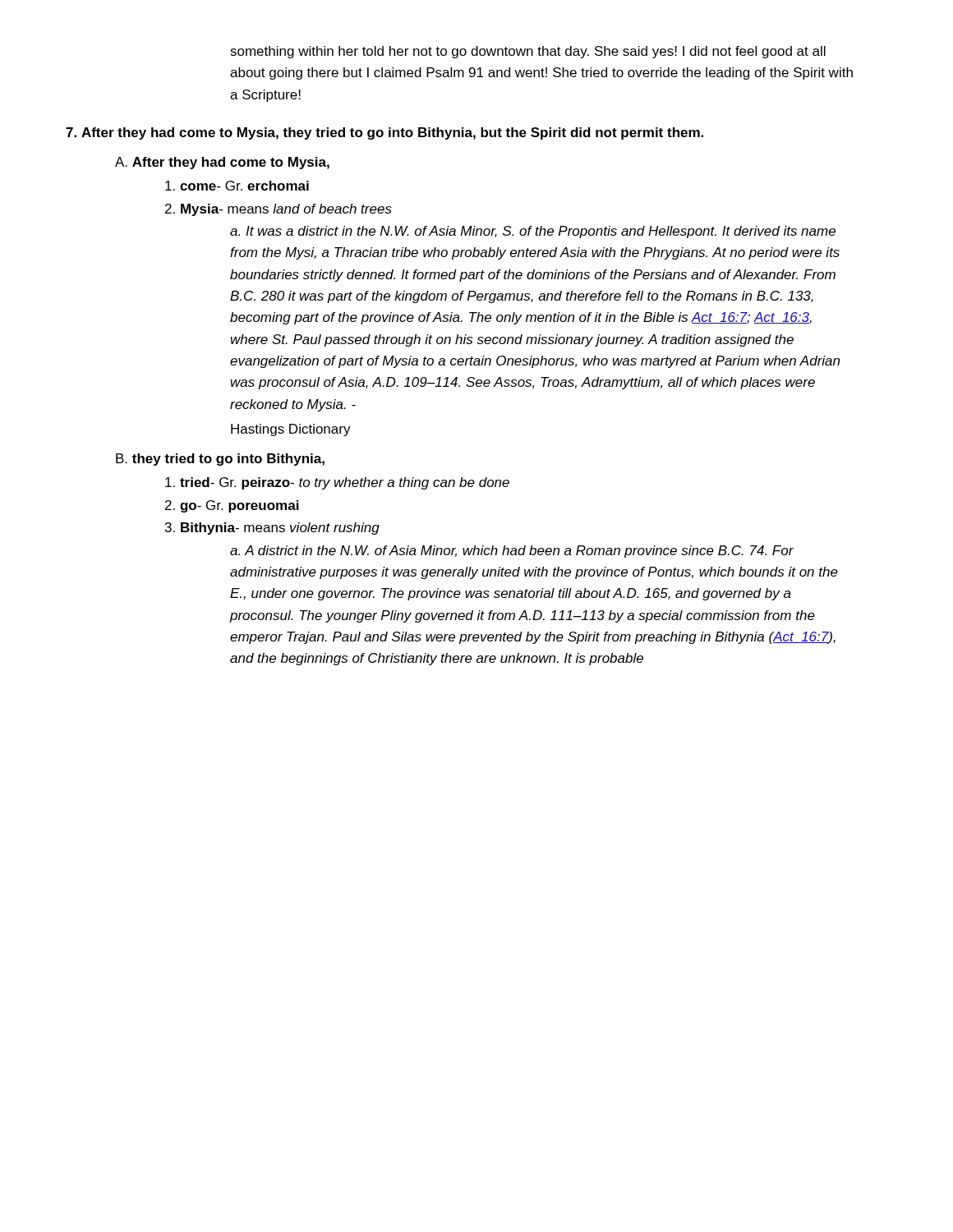Find the text block that says "a. A district in"

pos(534,604)
